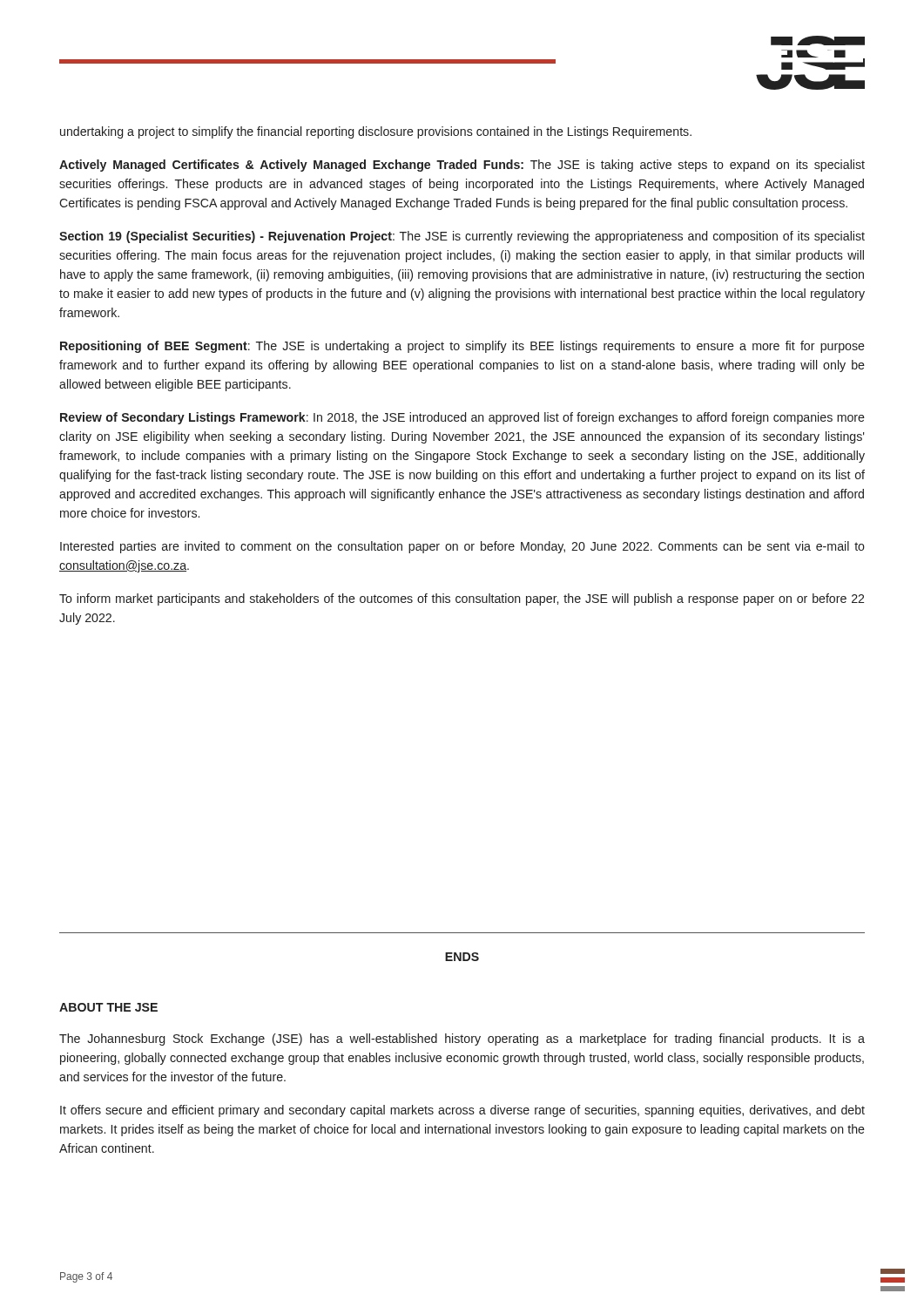Where is the passage that starts "The Johannesburg Stock Exchange (JSE) has"?

(x=462, y=1058)
